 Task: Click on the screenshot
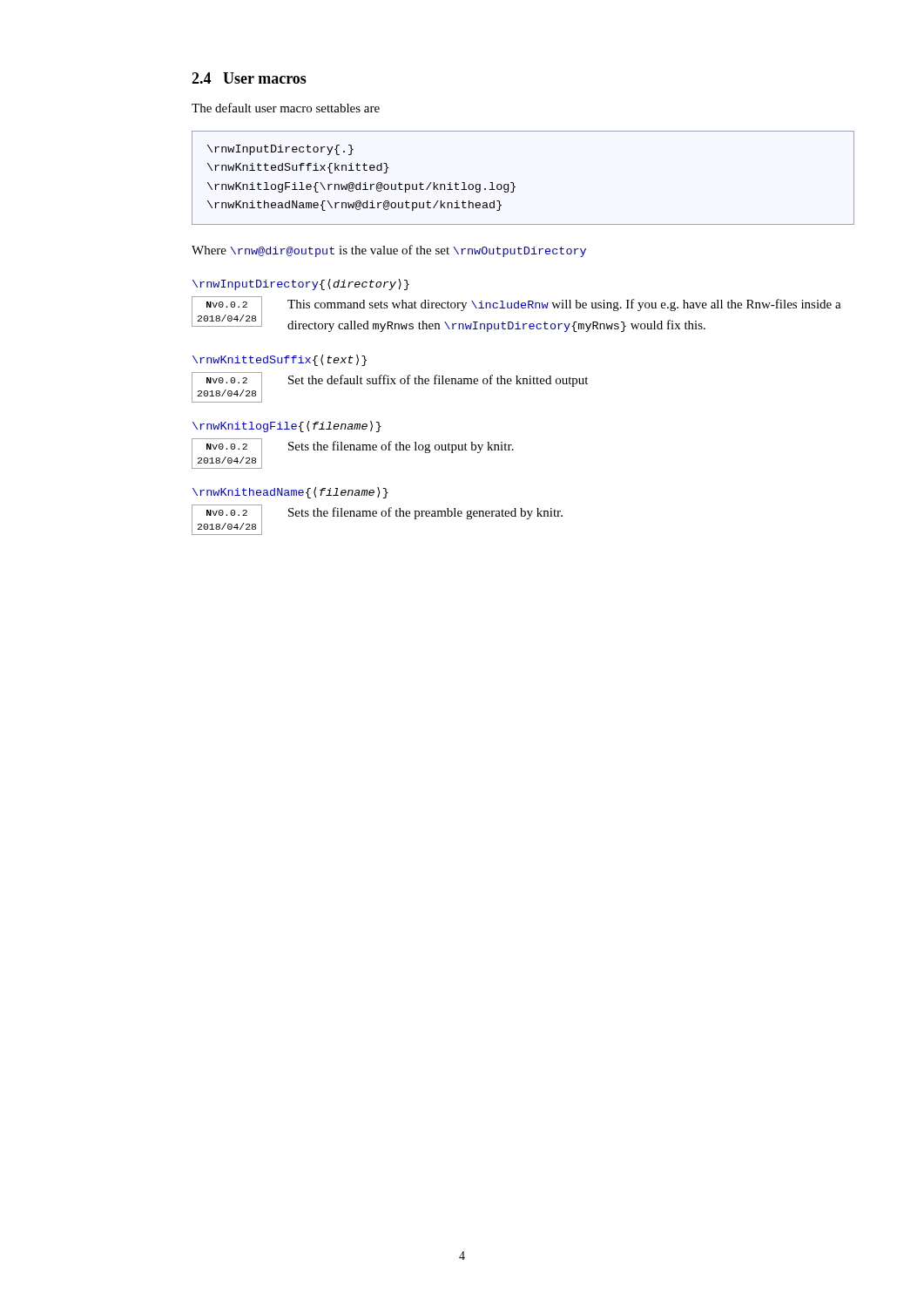tap(523, 177)
